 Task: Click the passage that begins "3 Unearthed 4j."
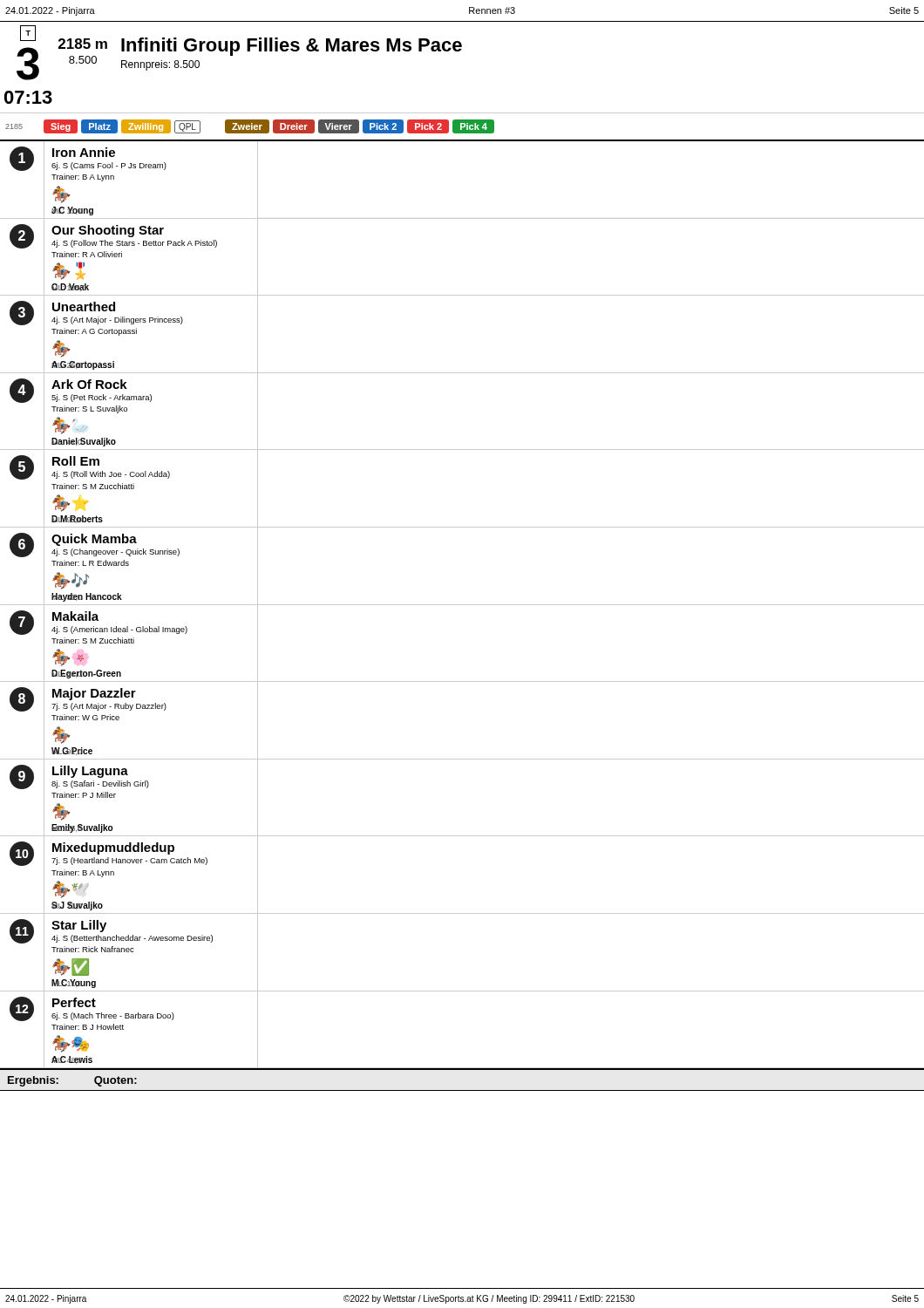pyautogui.click(x=462, y=334)
